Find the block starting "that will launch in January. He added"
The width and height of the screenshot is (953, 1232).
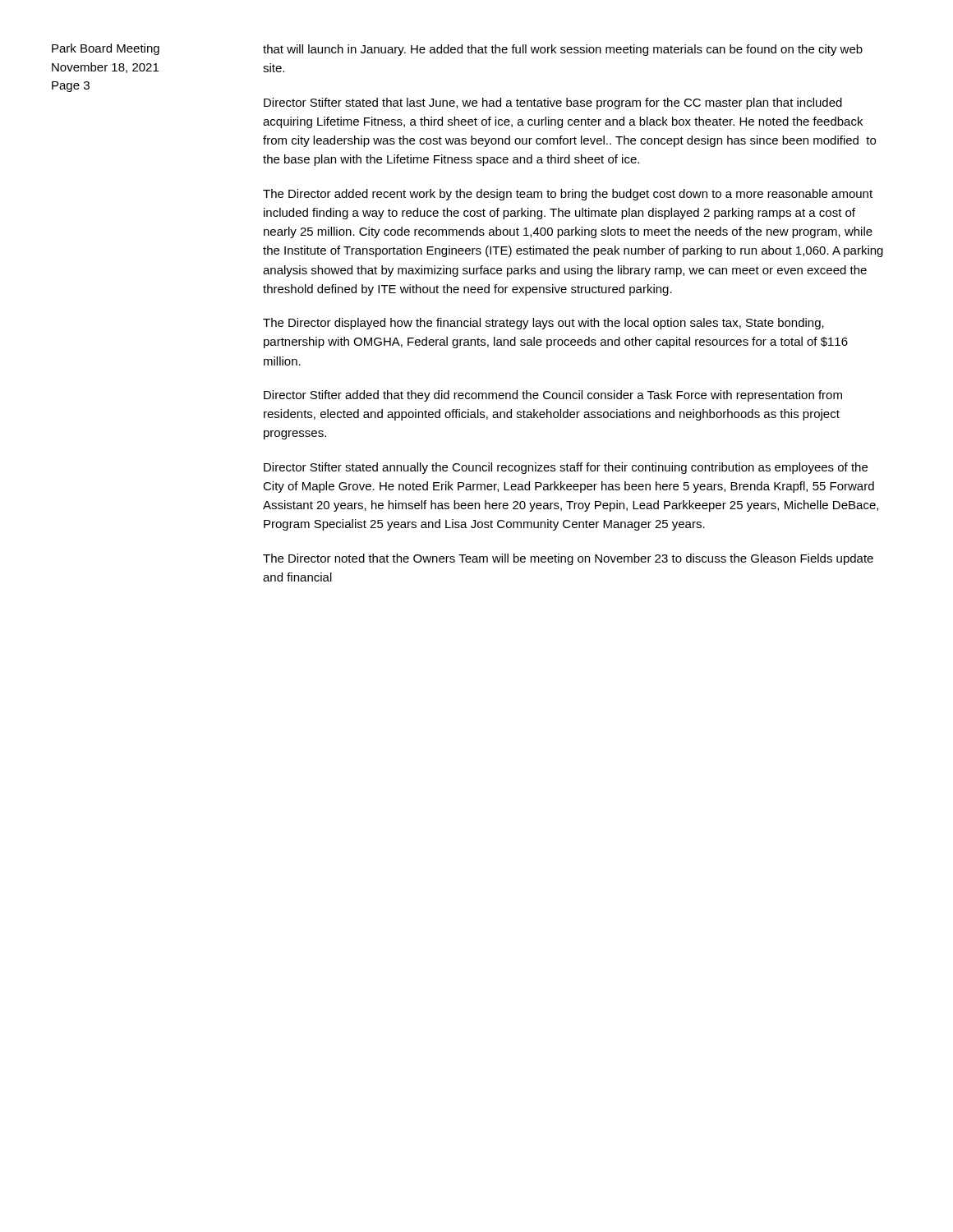(575, 59)
